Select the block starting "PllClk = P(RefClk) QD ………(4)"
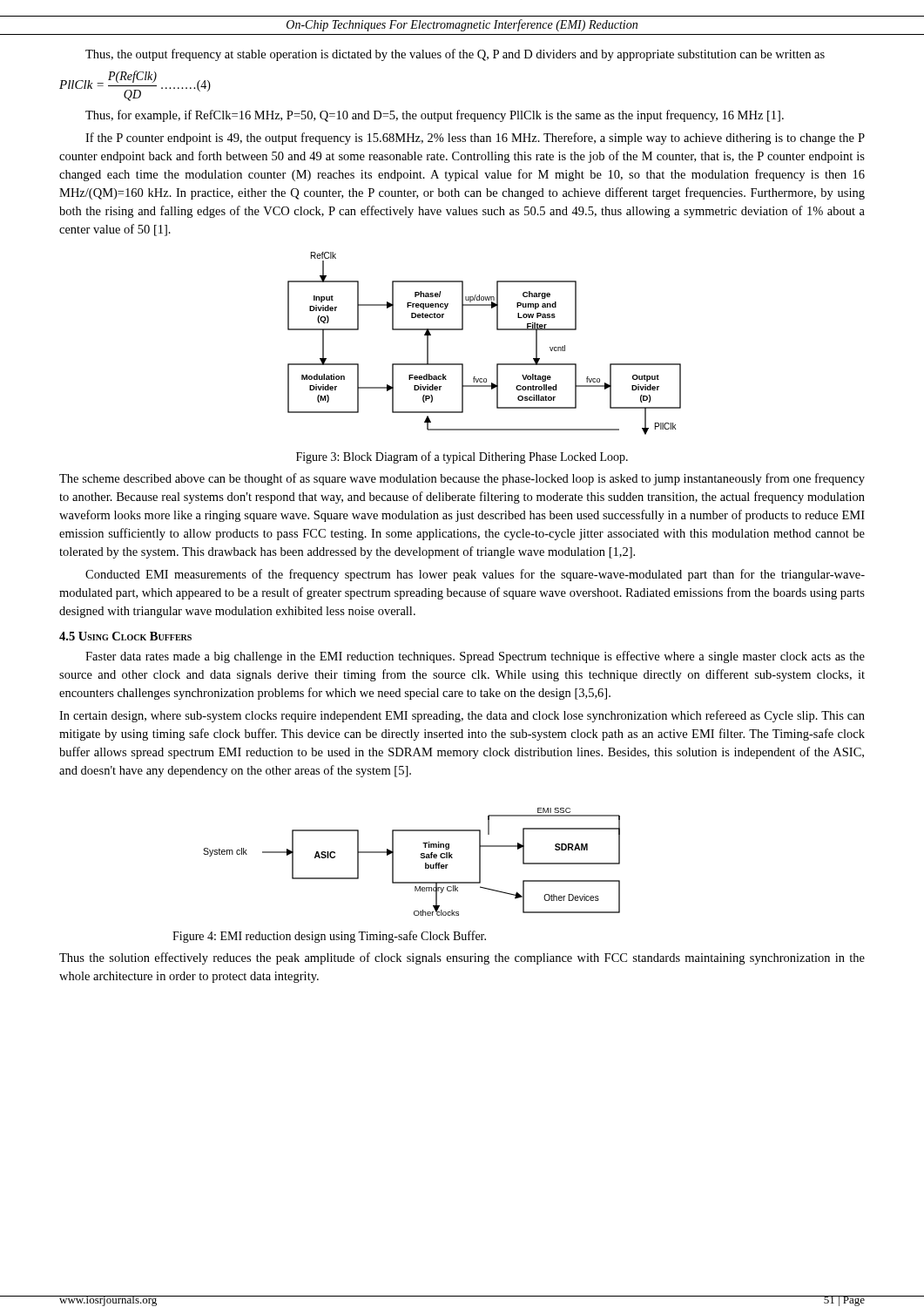This screenshot has width=924, height=1307. 135,86
